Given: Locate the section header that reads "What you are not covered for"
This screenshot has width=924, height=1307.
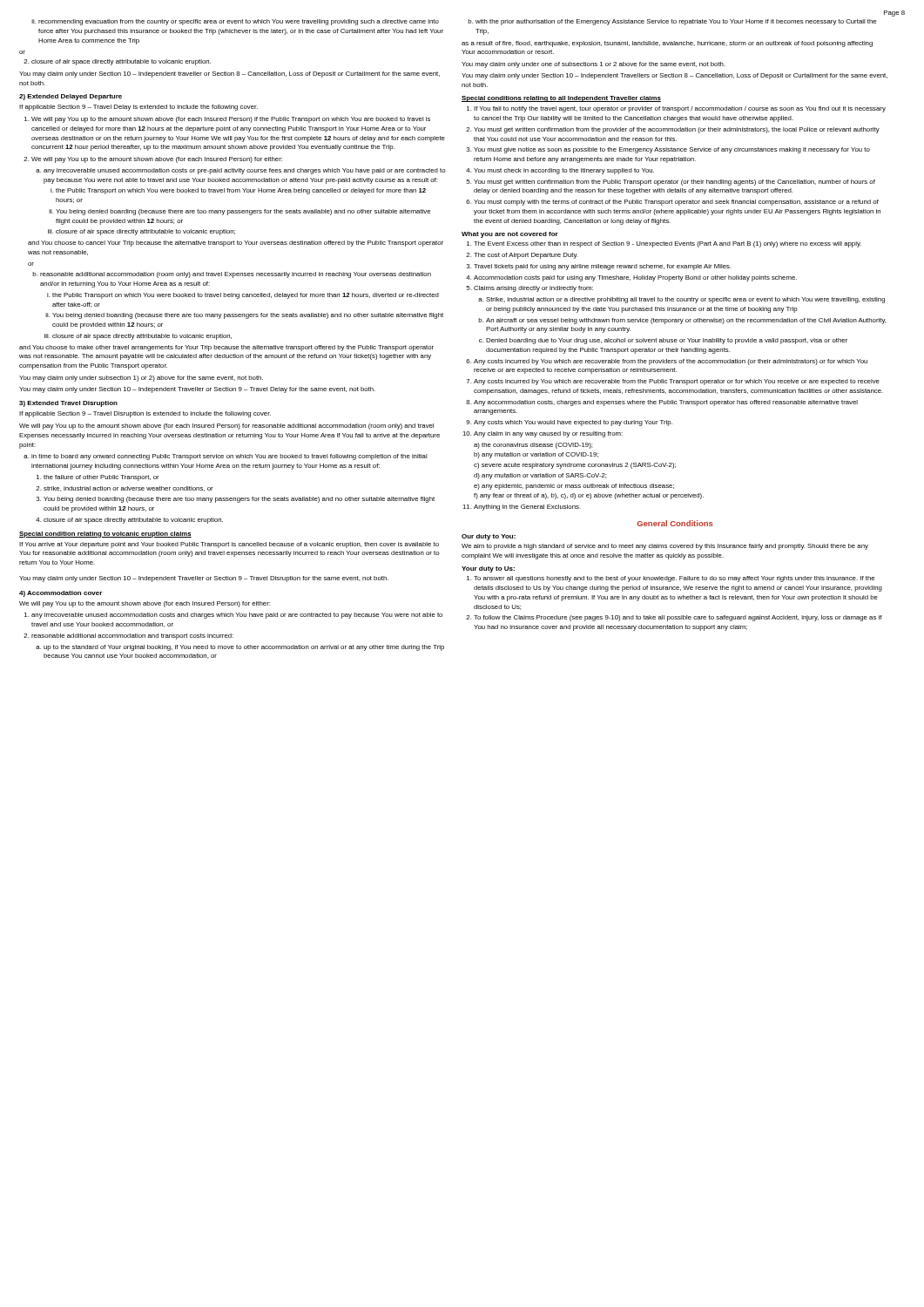Looking at the screenshot, I should (510, 234).
